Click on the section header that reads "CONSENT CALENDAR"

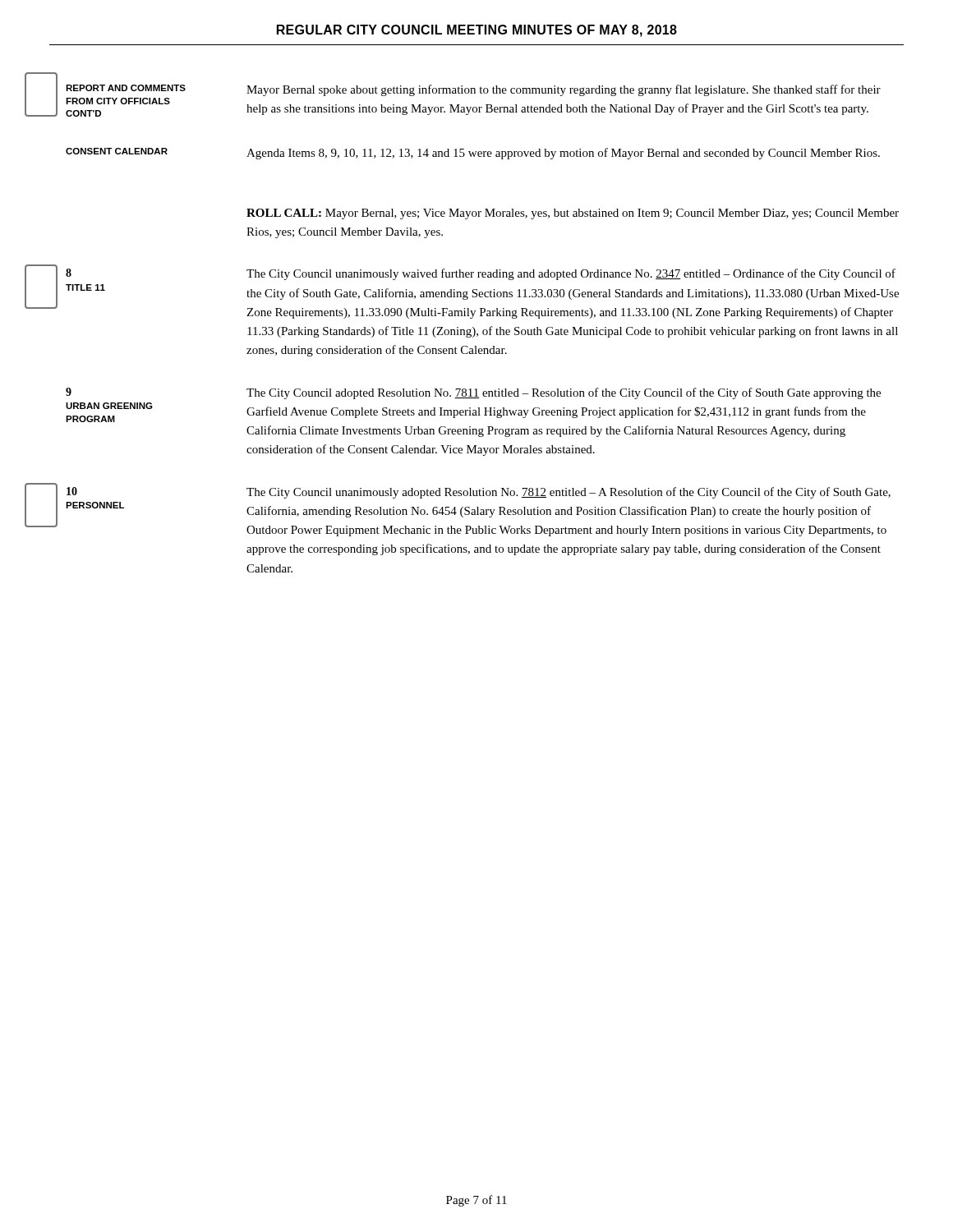pyautogui.click(x=117, y=151)
